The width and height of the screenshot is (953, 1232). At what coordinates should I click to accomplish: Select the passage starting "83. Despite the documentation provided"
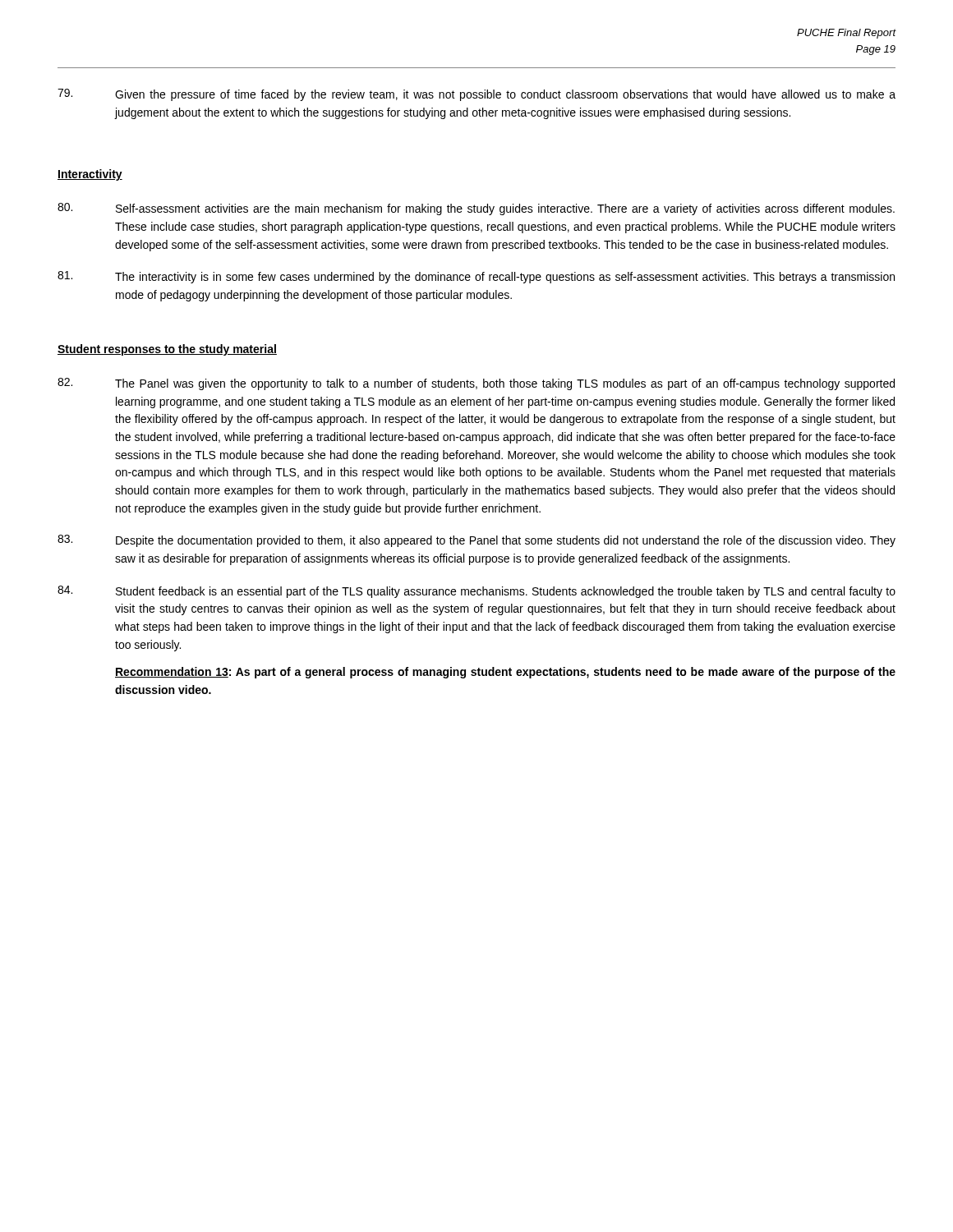click(x=476, y=550)
